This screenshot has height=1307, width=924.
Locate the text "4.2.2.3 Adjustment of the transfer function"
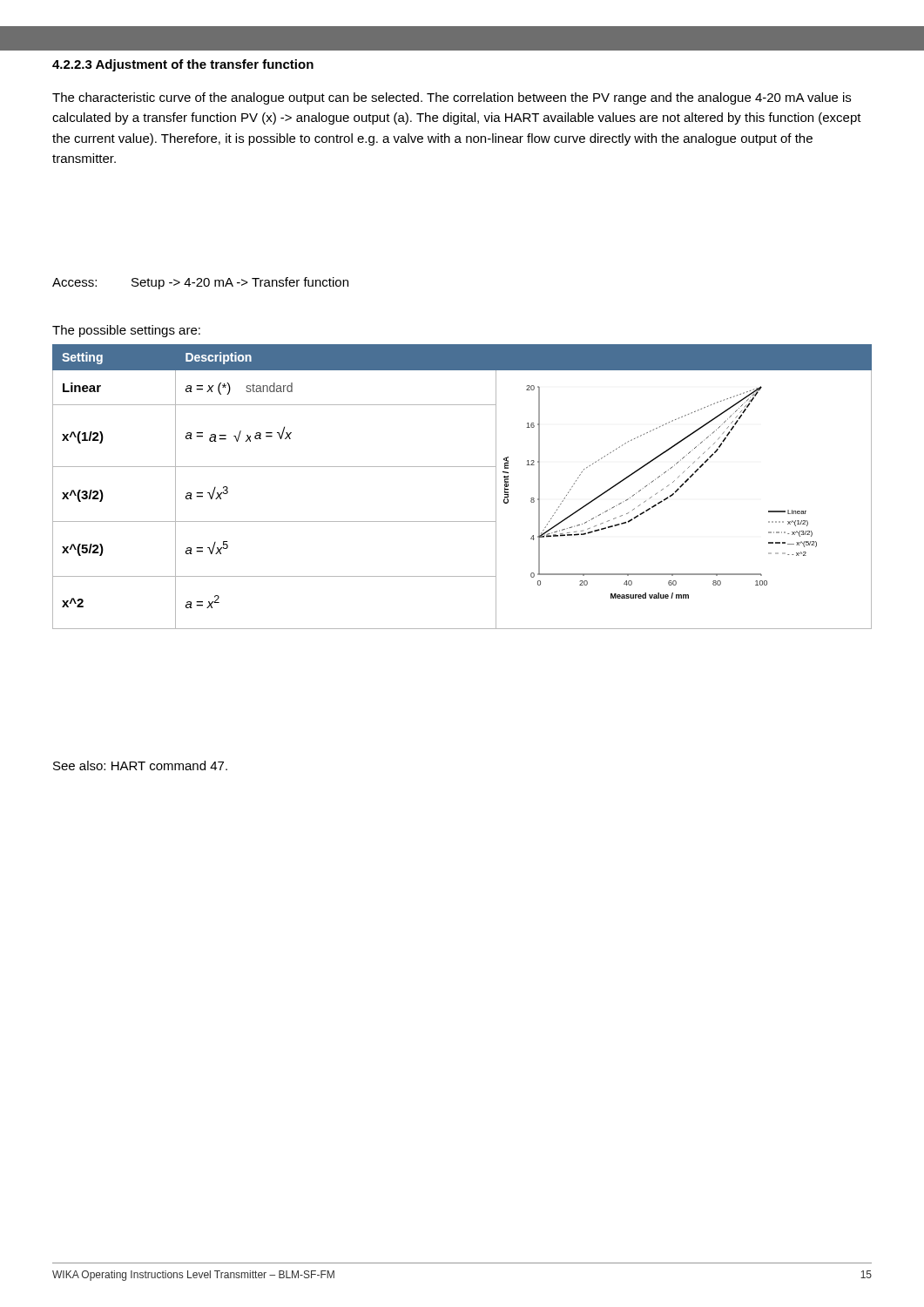[183, 64]
